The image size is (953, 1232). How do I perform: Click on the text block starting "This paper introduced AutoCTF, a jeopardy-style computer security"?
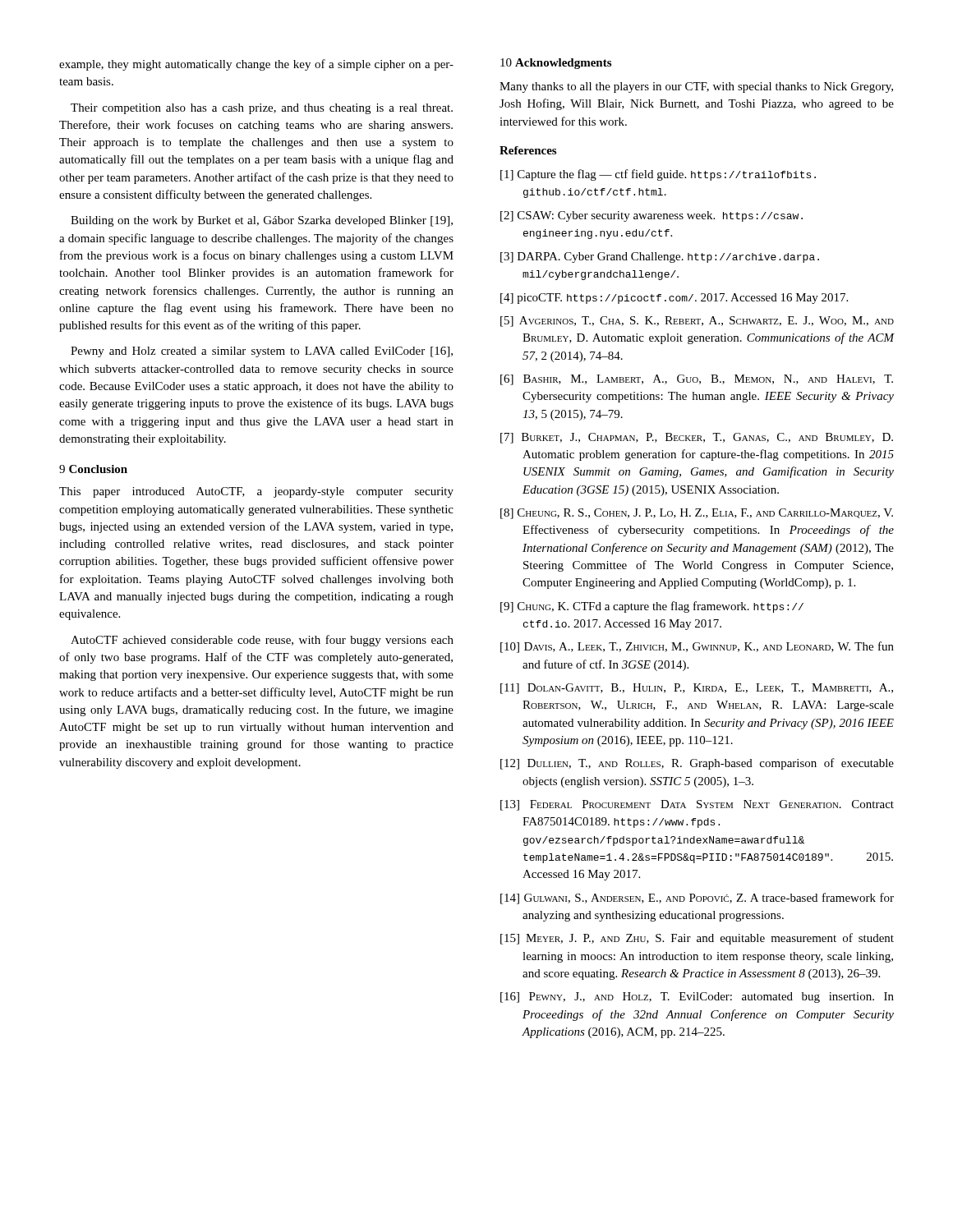pyautogui.click(x=256, y=627)
